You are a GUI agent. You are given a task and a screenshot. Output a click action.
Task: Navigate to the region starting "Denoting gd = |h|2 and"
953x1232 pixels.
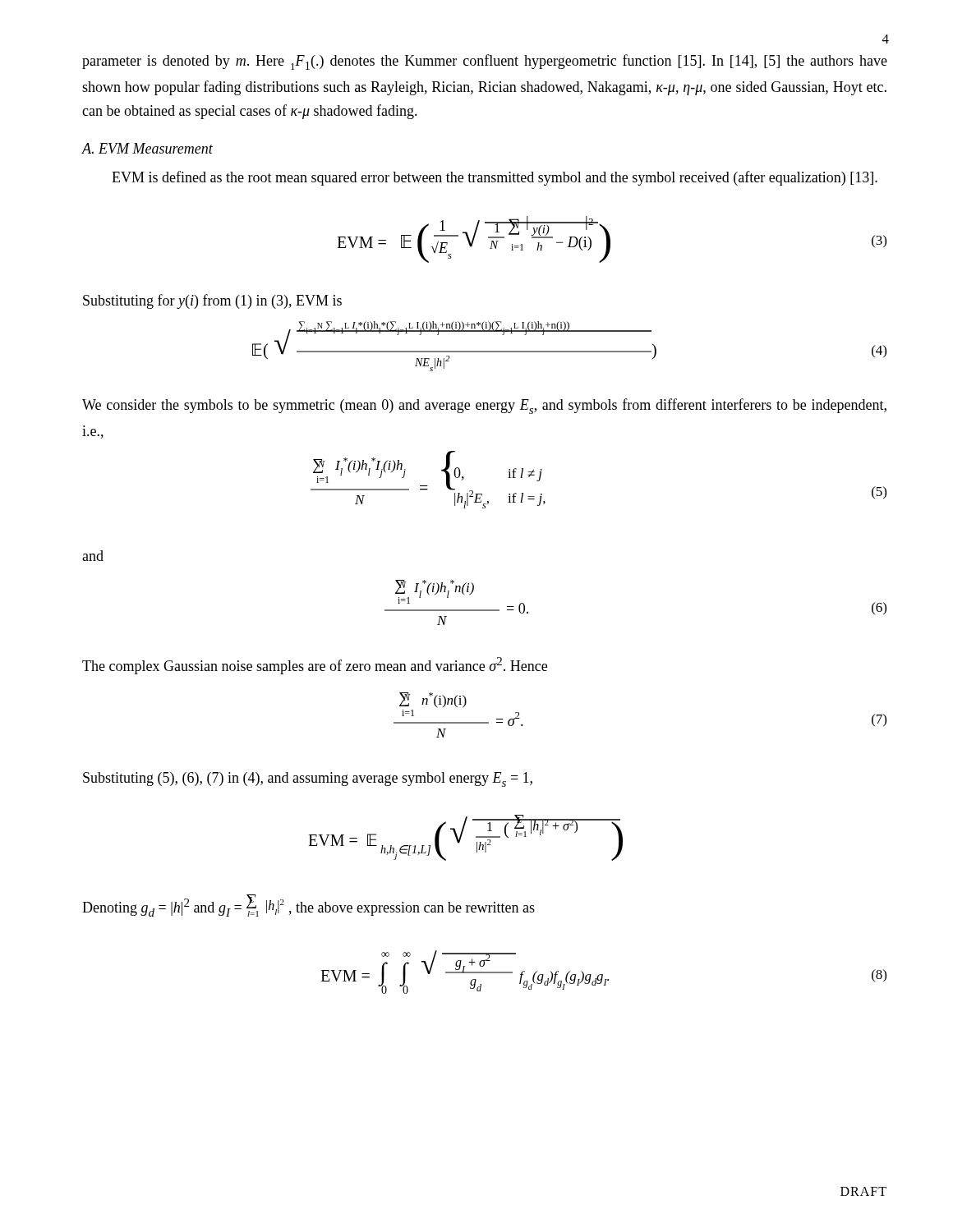[308, 909]
